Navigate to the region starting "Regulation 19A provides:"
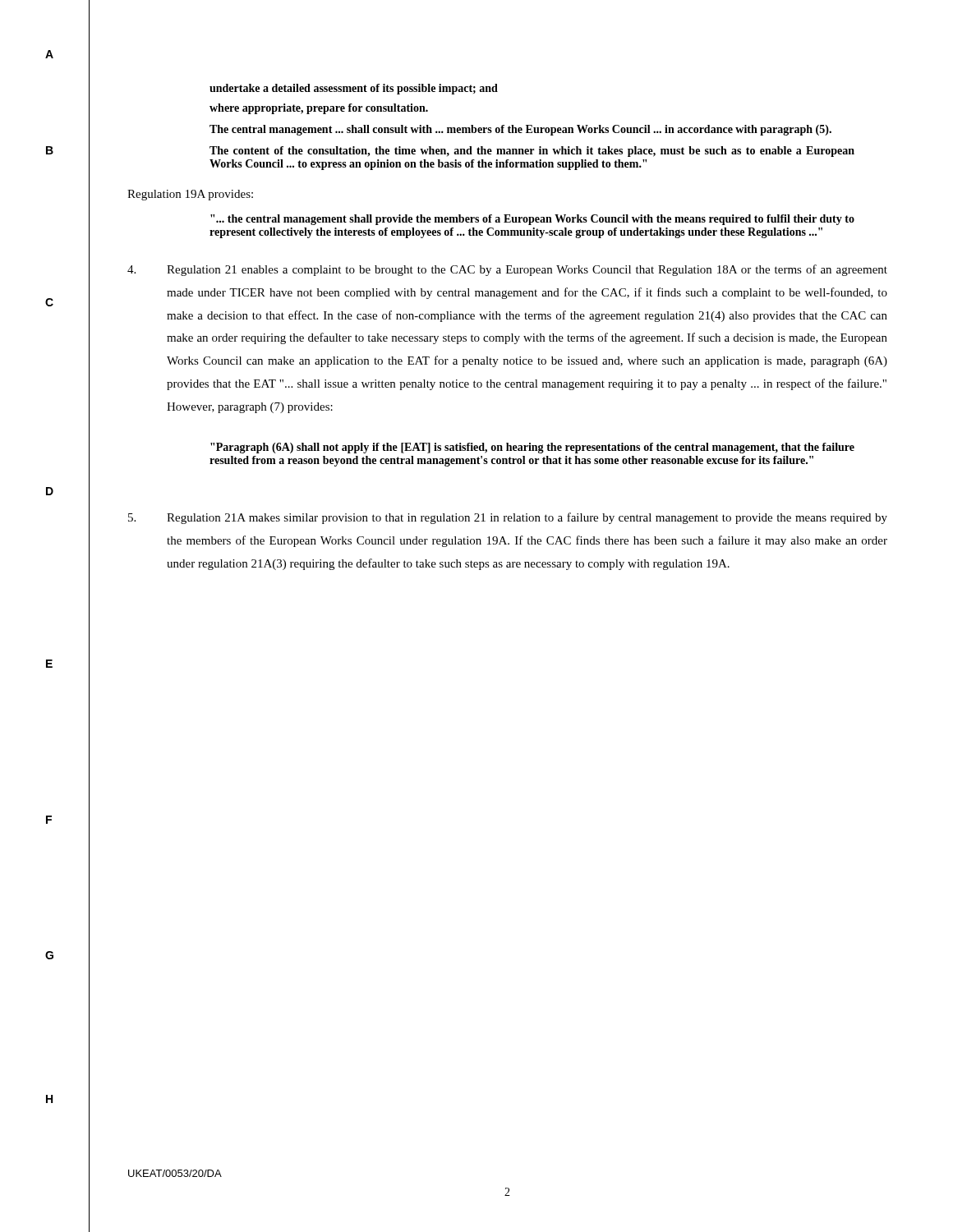The width and height of the screenshot is (953, 1232). [191, 194]
